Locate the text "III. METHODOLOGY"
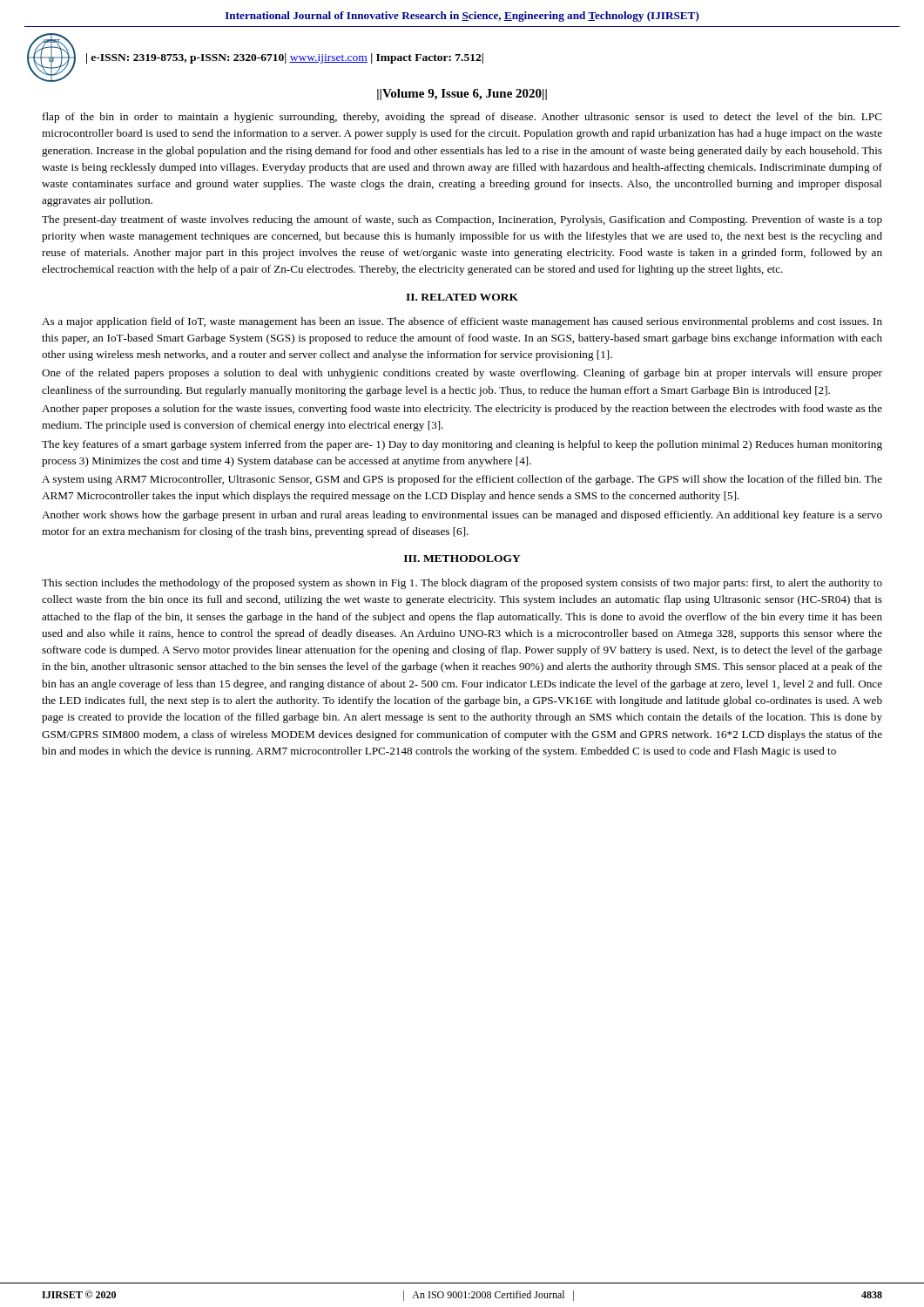 coord(462,558)
